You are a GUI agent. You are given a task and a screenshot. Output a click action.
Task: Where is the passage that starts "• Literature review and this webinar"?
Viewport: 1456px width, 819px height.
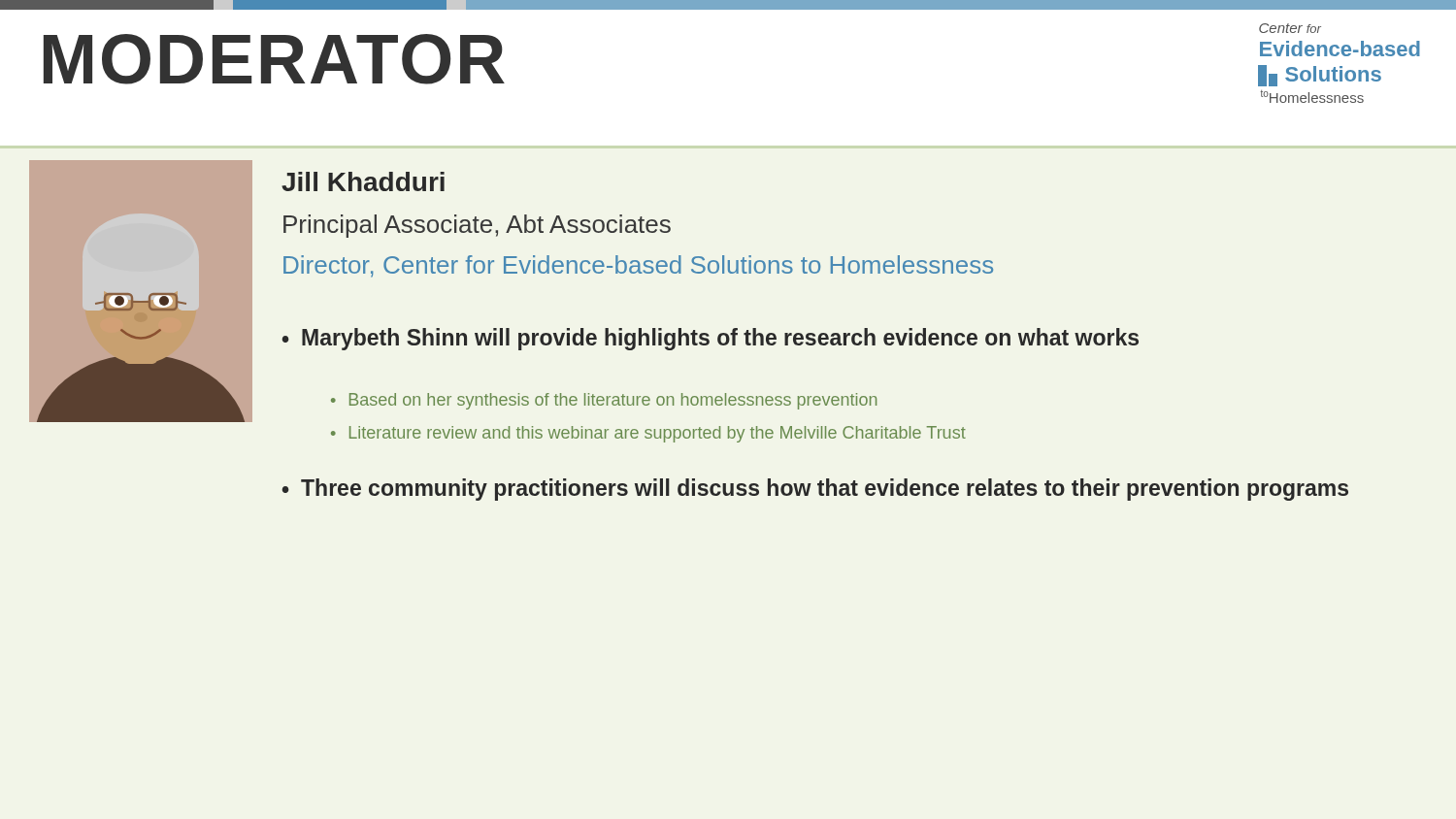[x=648, y=434]
